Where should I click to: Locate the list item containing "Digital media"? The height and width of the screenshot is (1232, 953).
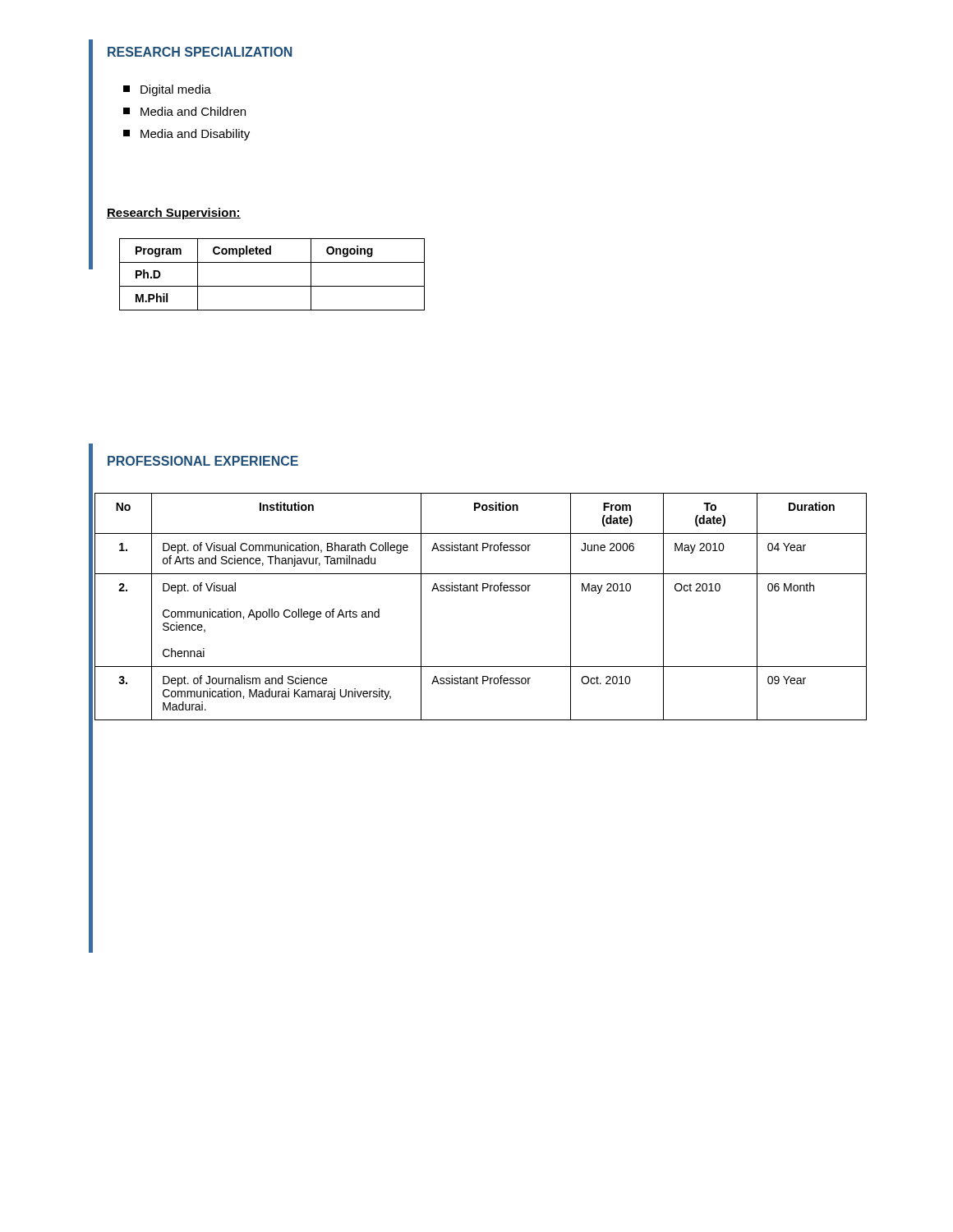(x=167, y=89)
